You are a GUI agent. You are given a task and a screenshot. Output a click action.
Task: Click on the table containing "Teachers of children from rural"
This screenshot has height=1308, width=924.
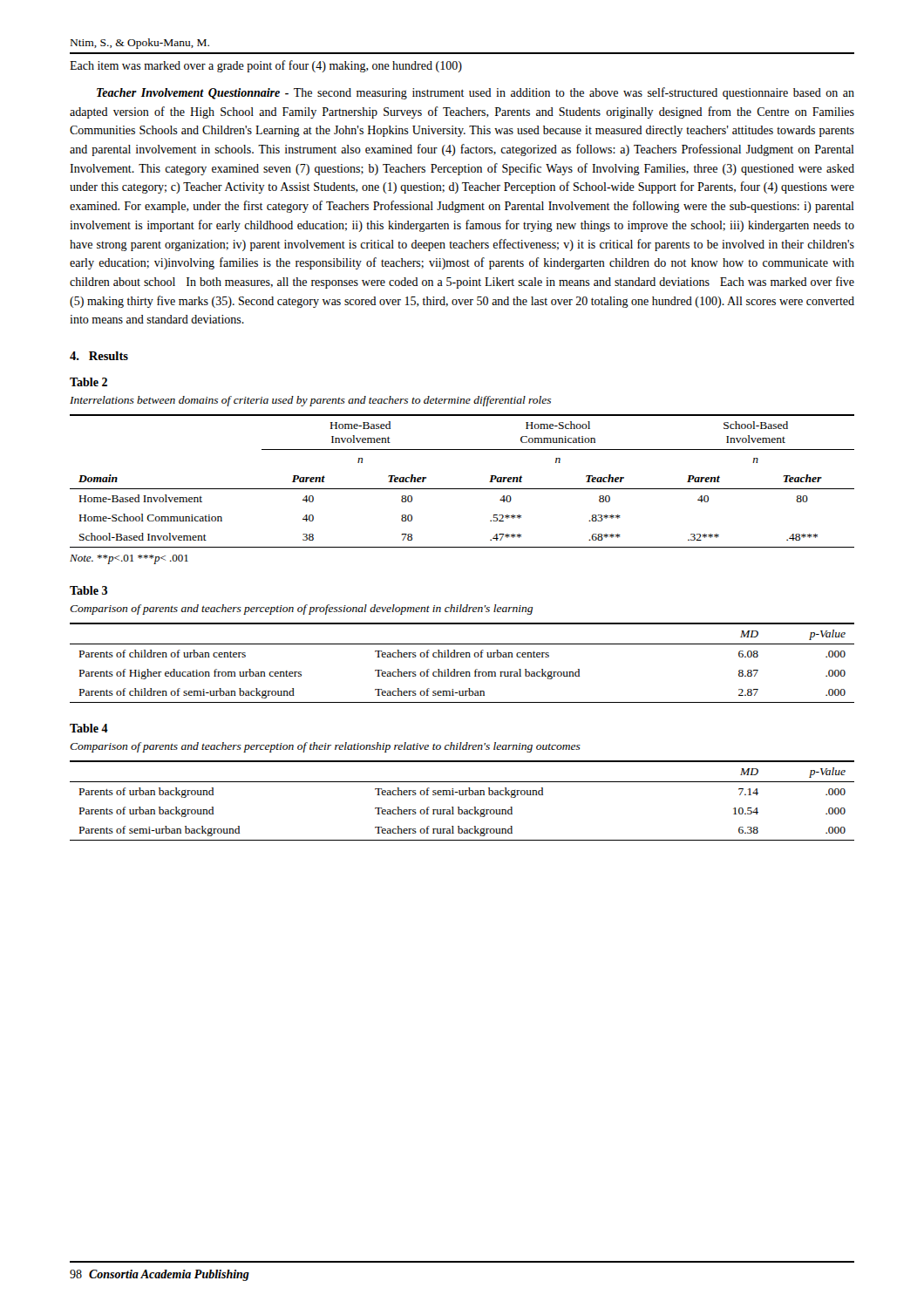pyautogui.click(x=462, y=663)
